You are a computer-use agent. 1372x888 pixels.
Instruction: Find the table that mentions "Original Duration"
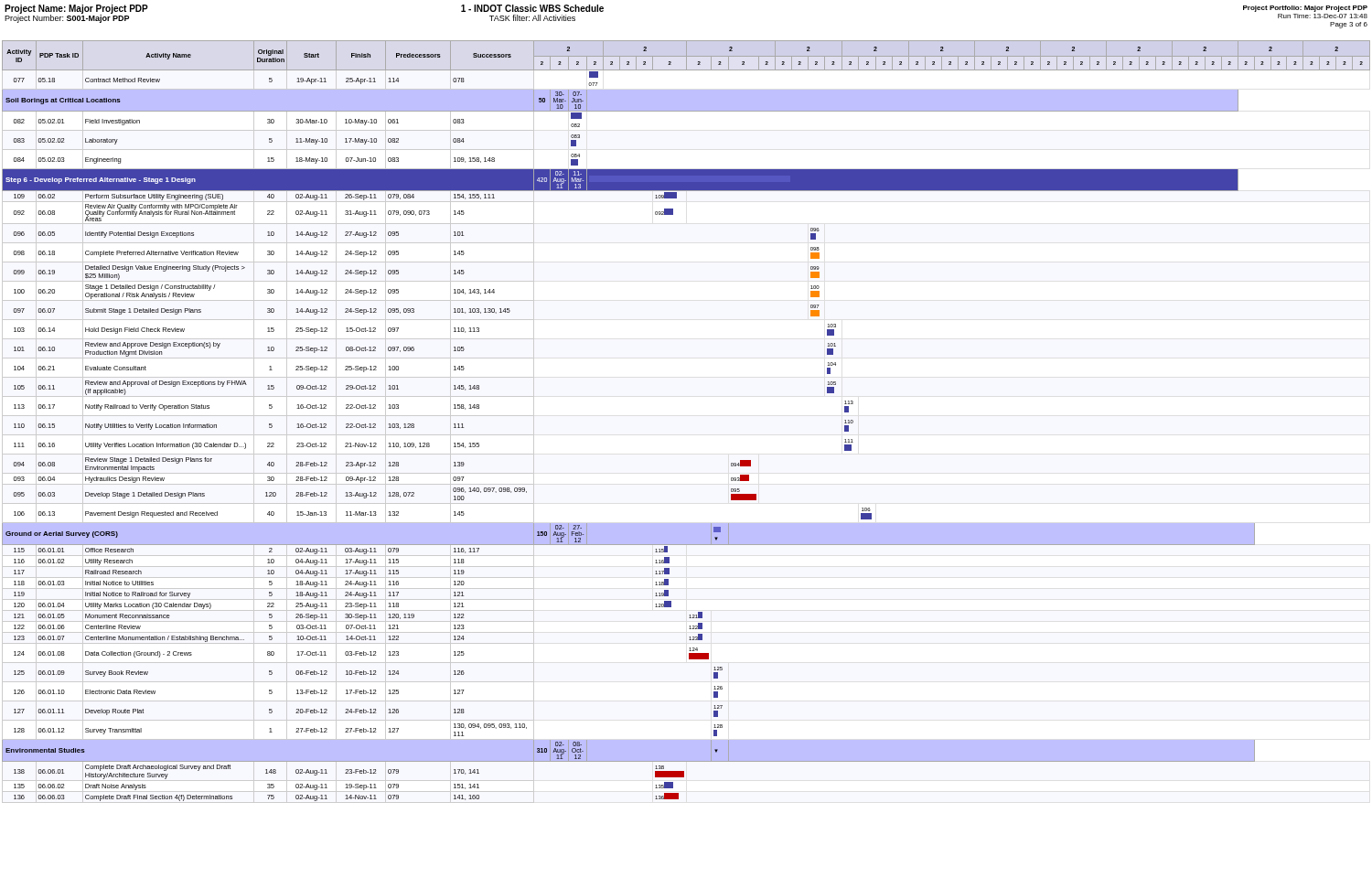click(686, 463)
